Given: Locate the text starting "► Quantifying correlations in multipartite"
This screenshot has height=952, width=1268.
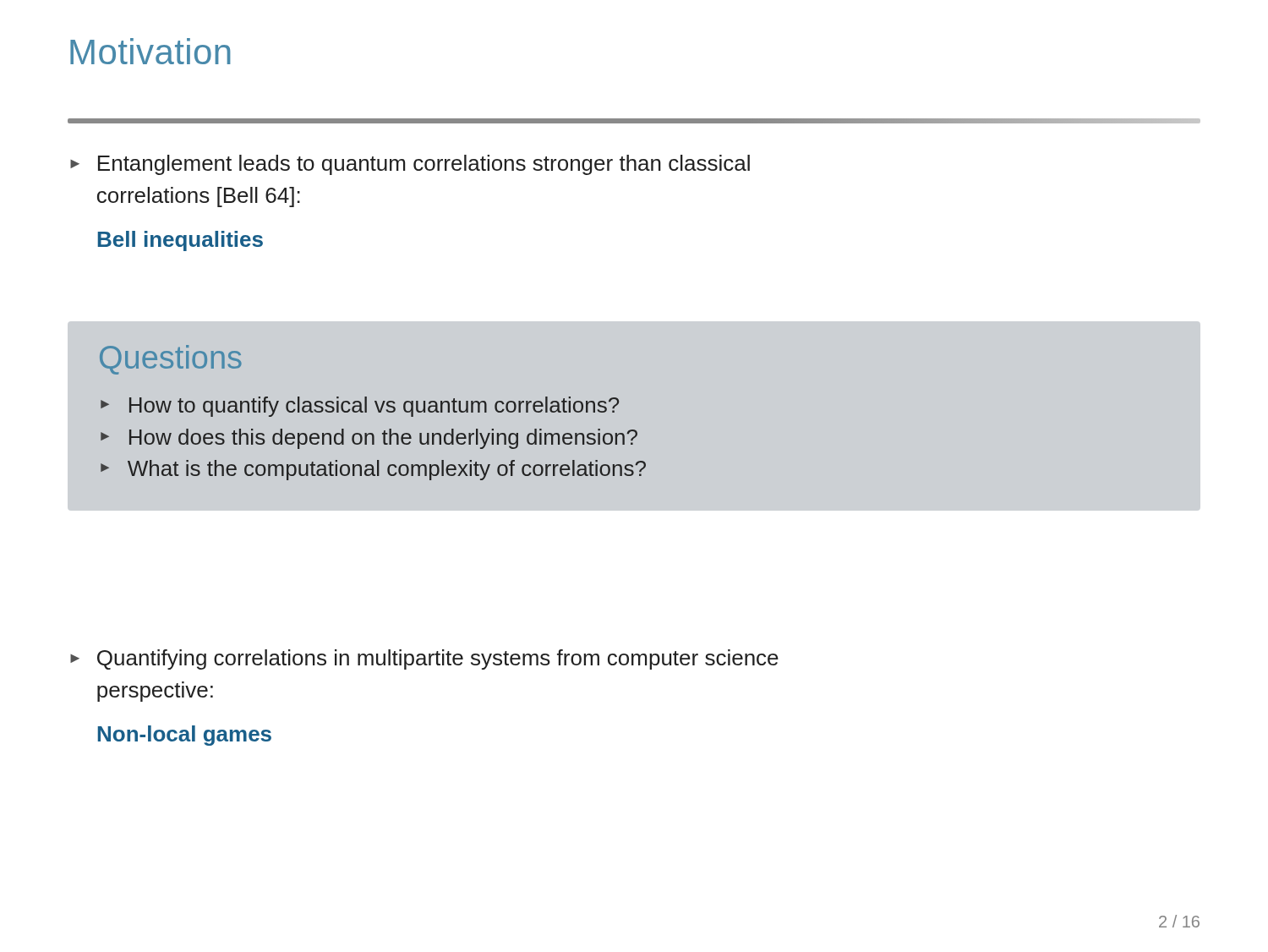Looking at the screenshot, I should [x=424, y=659].
